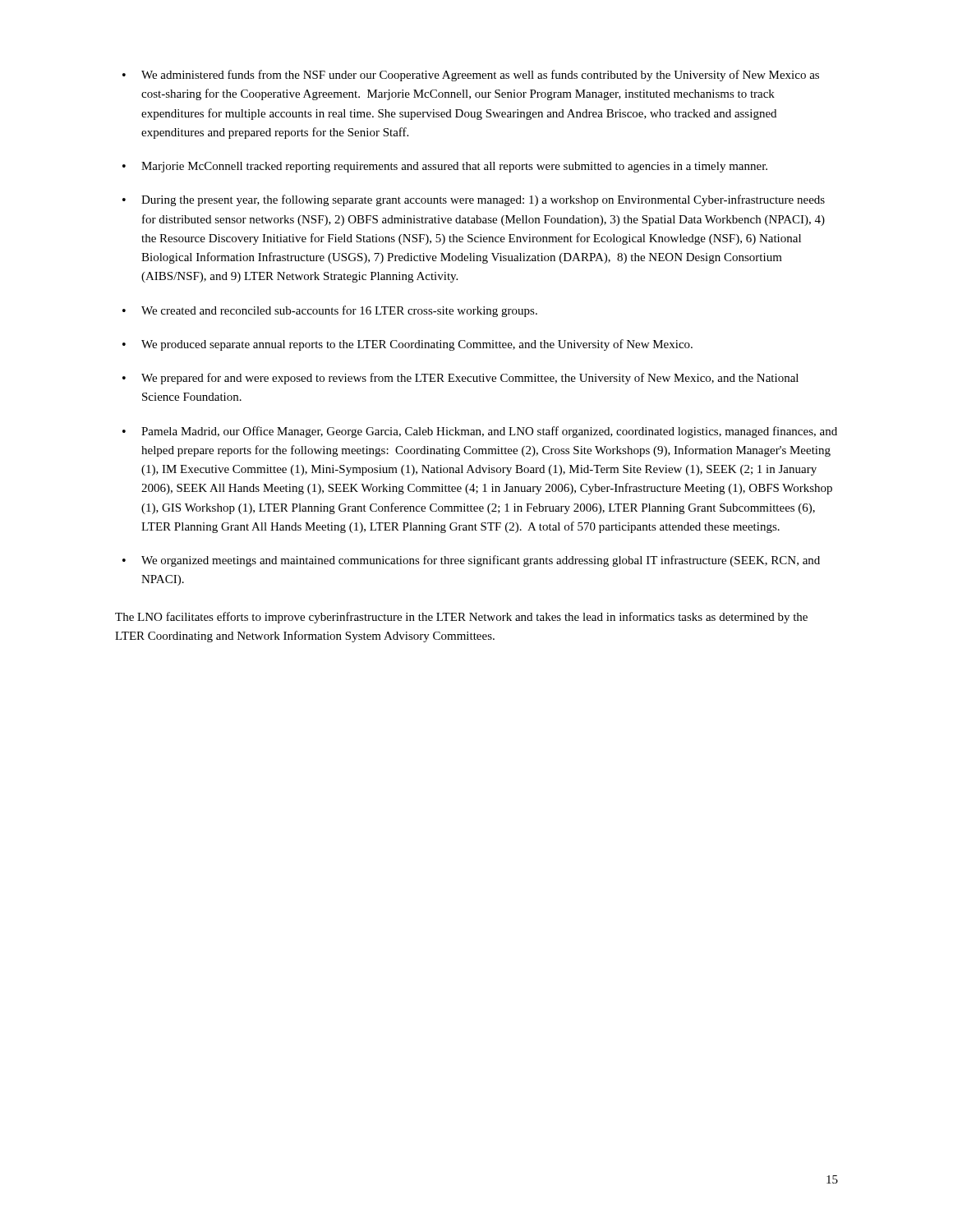Navigate to the passage starting "We administered funds from the NSF"
Viewport: 953px width, 1232px height.
click(x=481, y=103)
